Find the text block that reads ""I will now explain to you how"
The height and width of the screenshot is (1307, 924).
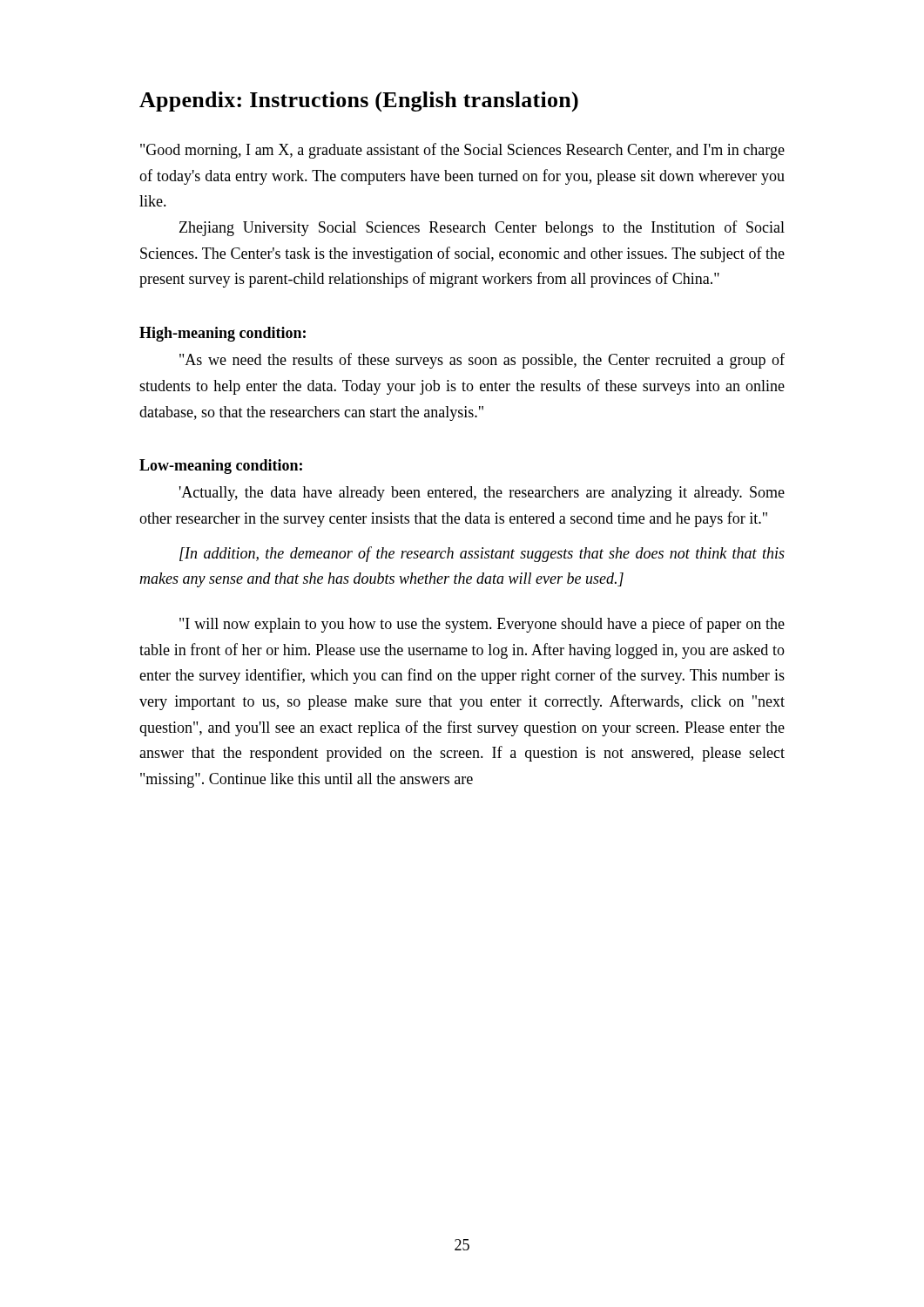tap(462, 702)
